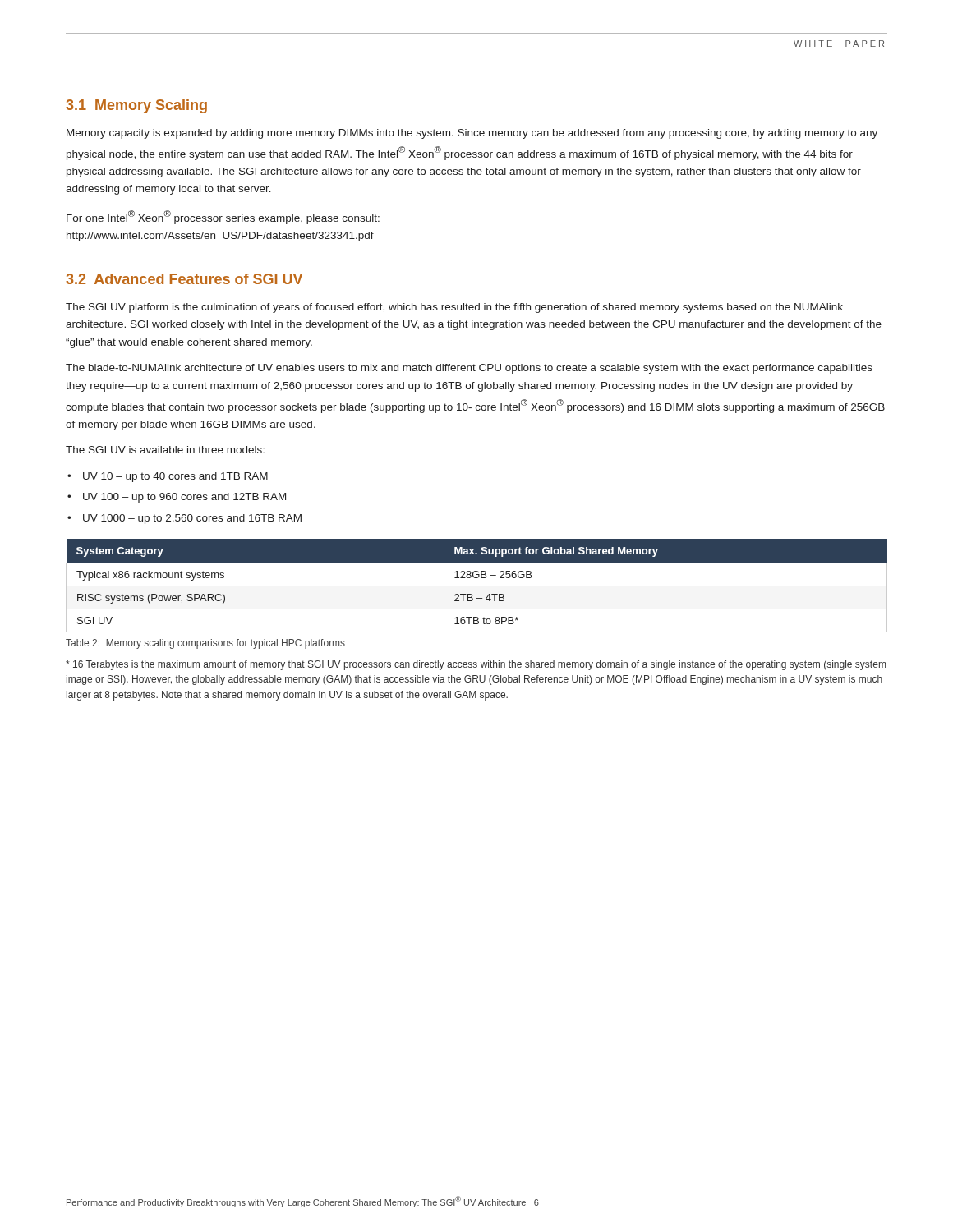Find the text block that says "The SGI UV is"
This screenshot has height=1232, width=953.
(166, 450)
